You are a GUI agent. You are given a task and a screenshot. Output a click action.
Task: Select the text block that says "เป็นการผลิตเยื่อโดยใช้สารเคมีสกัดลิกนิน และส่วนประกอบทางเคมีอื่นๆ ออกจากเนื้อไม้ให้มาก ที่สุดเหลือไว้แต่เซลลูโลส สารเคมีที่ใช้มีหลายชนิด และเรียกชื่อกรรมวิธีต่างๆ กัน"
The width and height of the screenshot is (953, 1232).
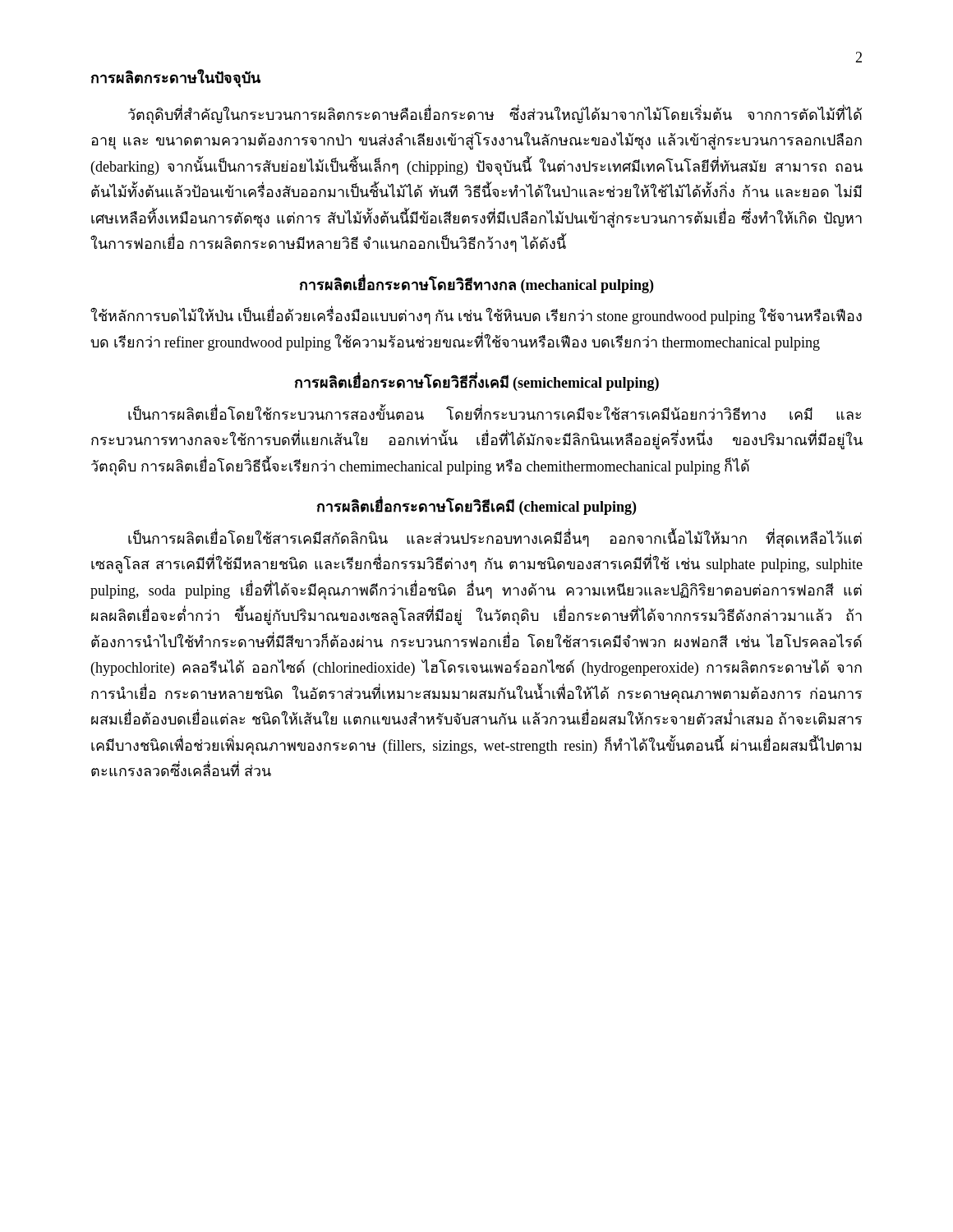click(x=476, y=655)
